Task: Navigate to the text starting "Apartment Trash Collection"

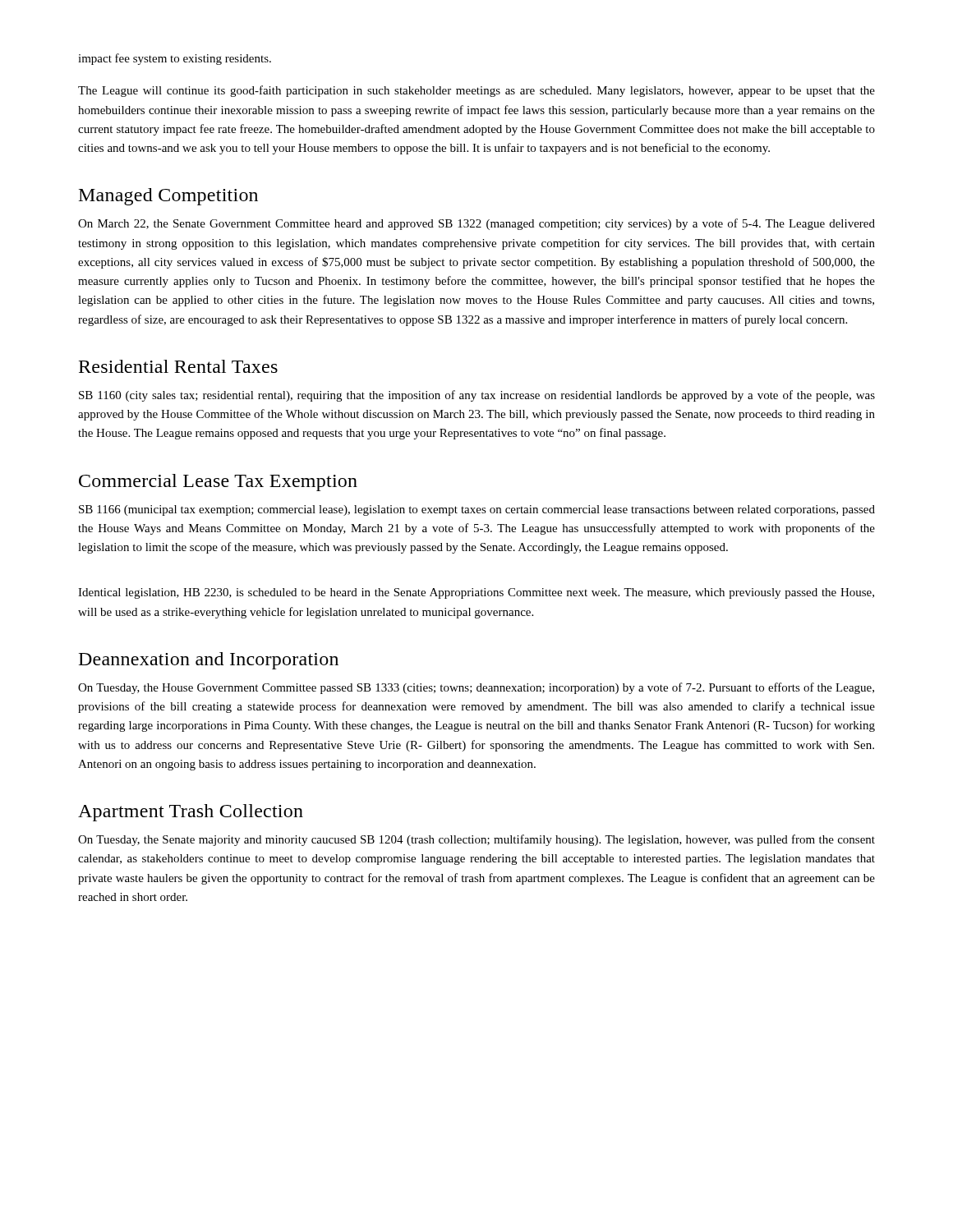Action: 191,811
